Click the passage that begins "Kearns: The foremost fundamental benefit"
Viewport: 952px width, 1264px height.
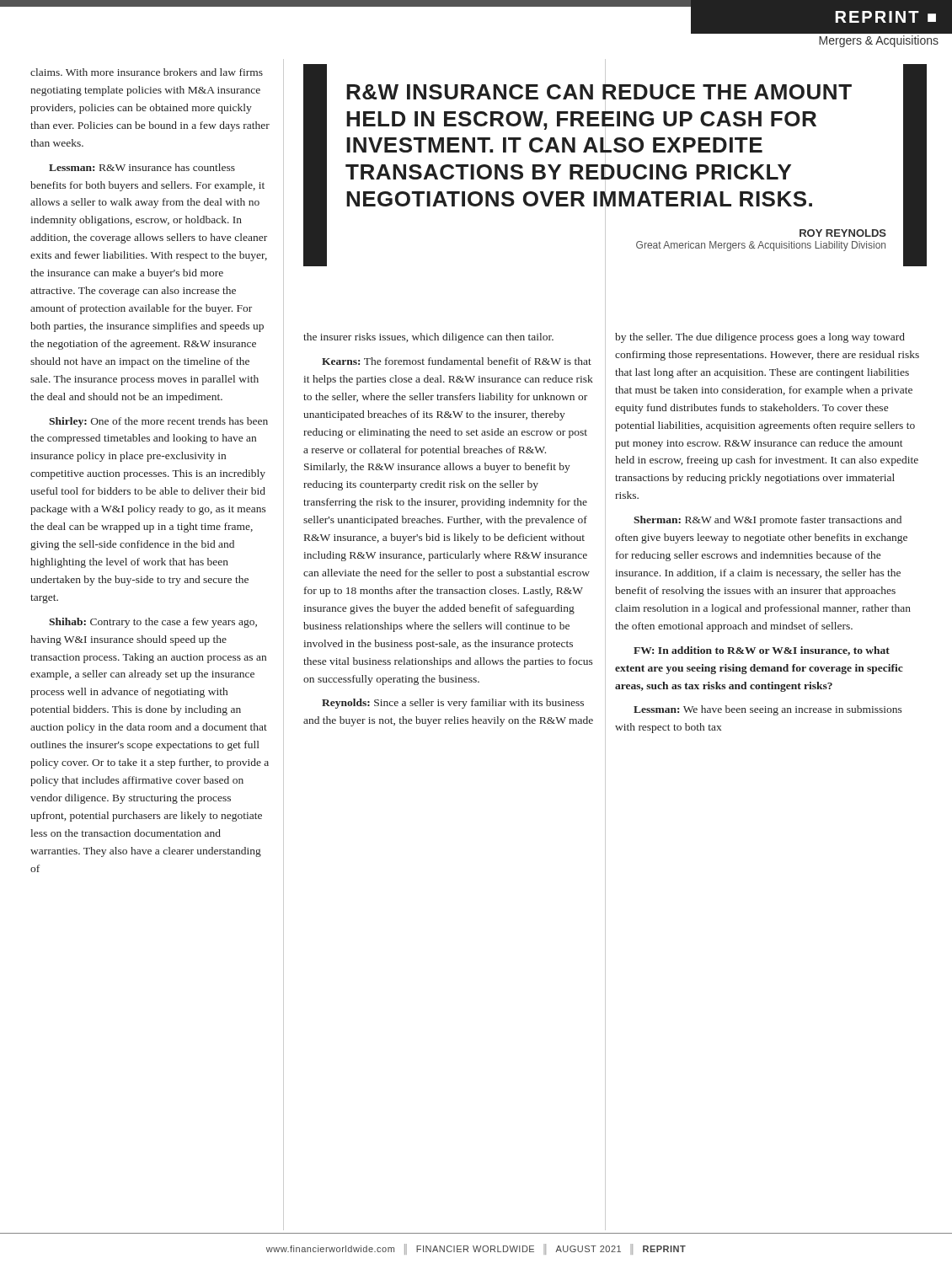tap(449, 521)
